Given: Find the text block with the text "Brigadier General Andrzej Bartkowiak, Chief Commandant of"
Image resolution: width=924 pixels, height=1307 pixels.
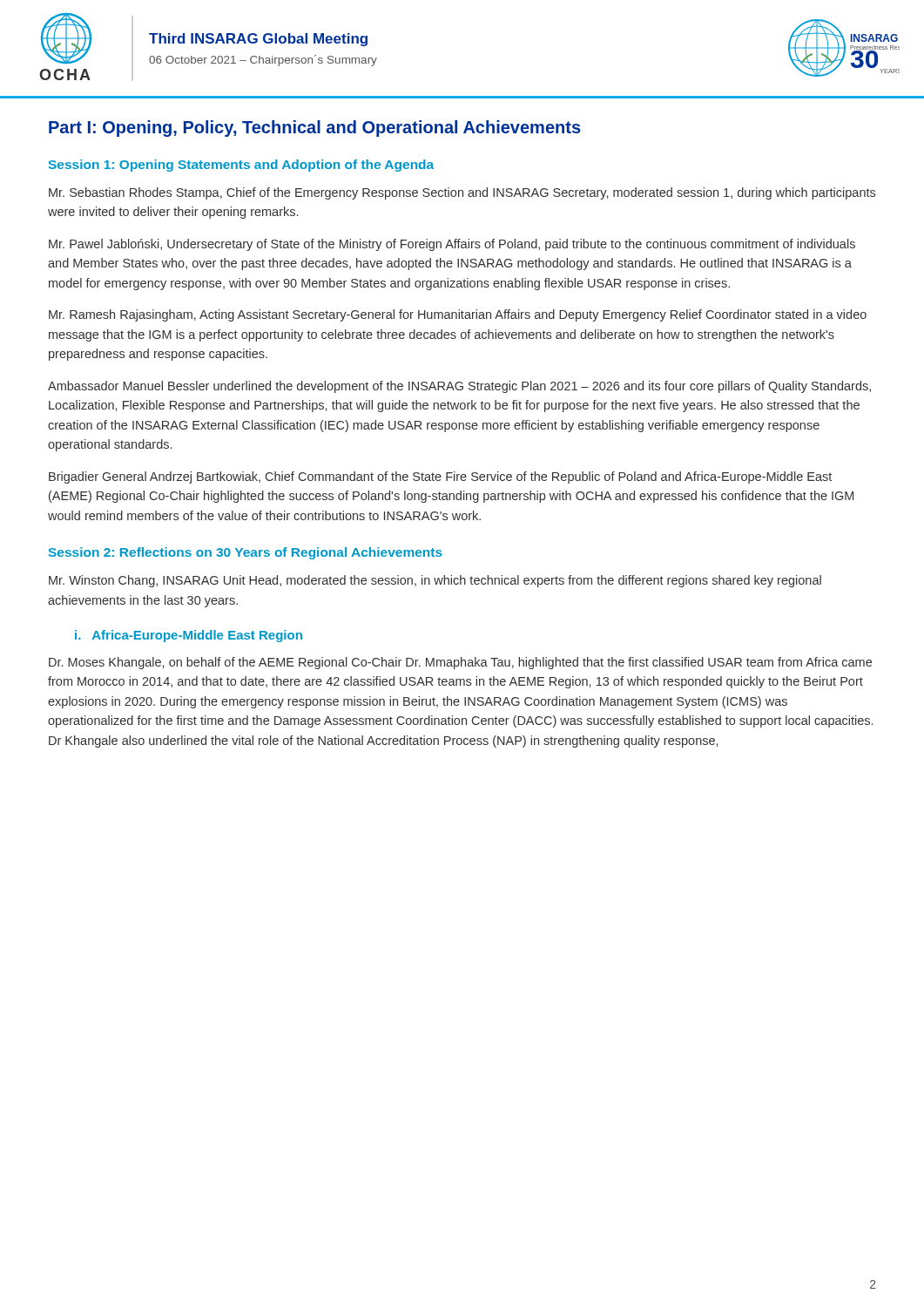Looking at the screenshot, I should point(451,496).
